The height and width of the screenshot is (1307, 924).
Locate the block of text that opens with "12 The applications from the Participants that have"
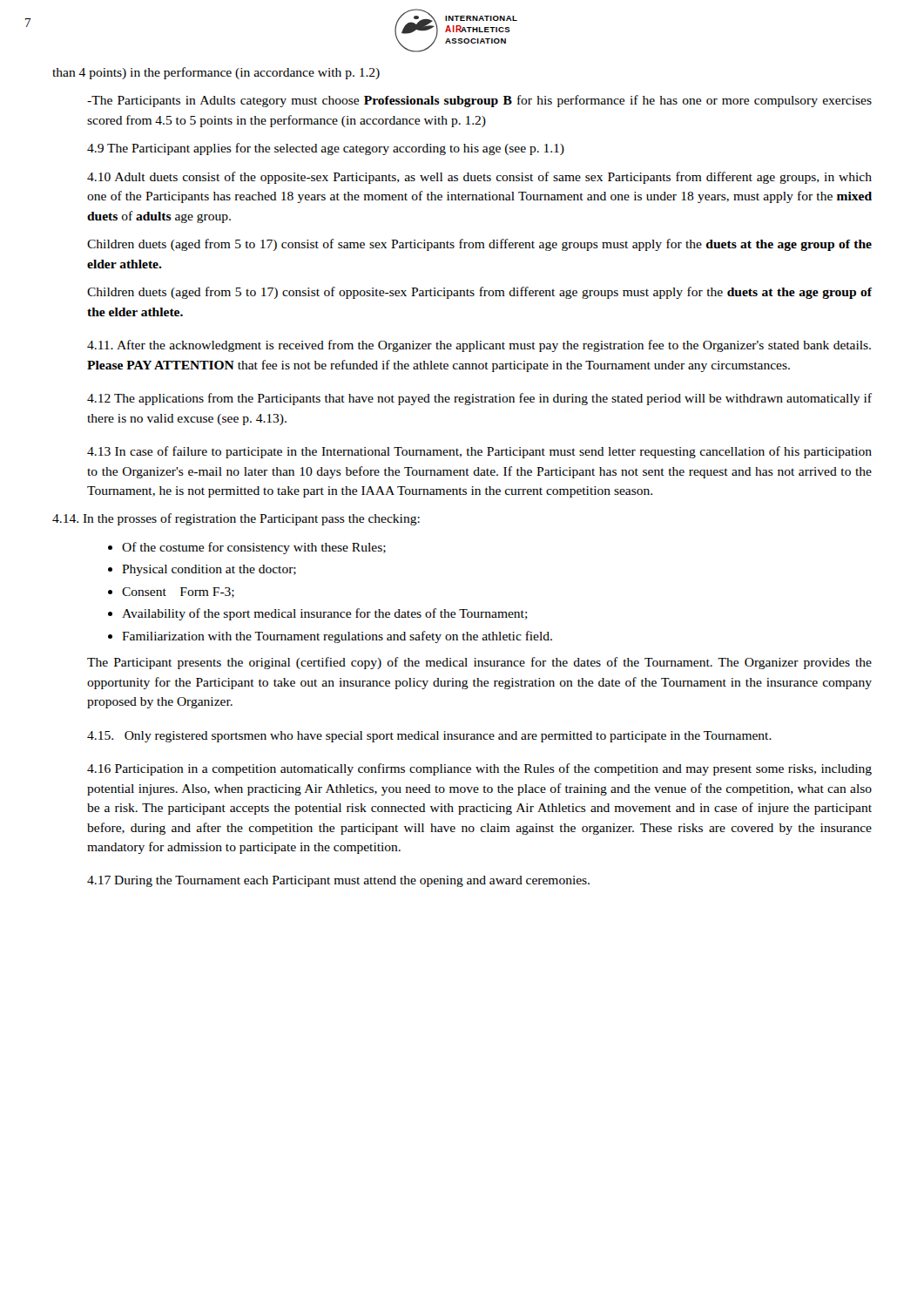pyautogui.click(x=479, y=408)
